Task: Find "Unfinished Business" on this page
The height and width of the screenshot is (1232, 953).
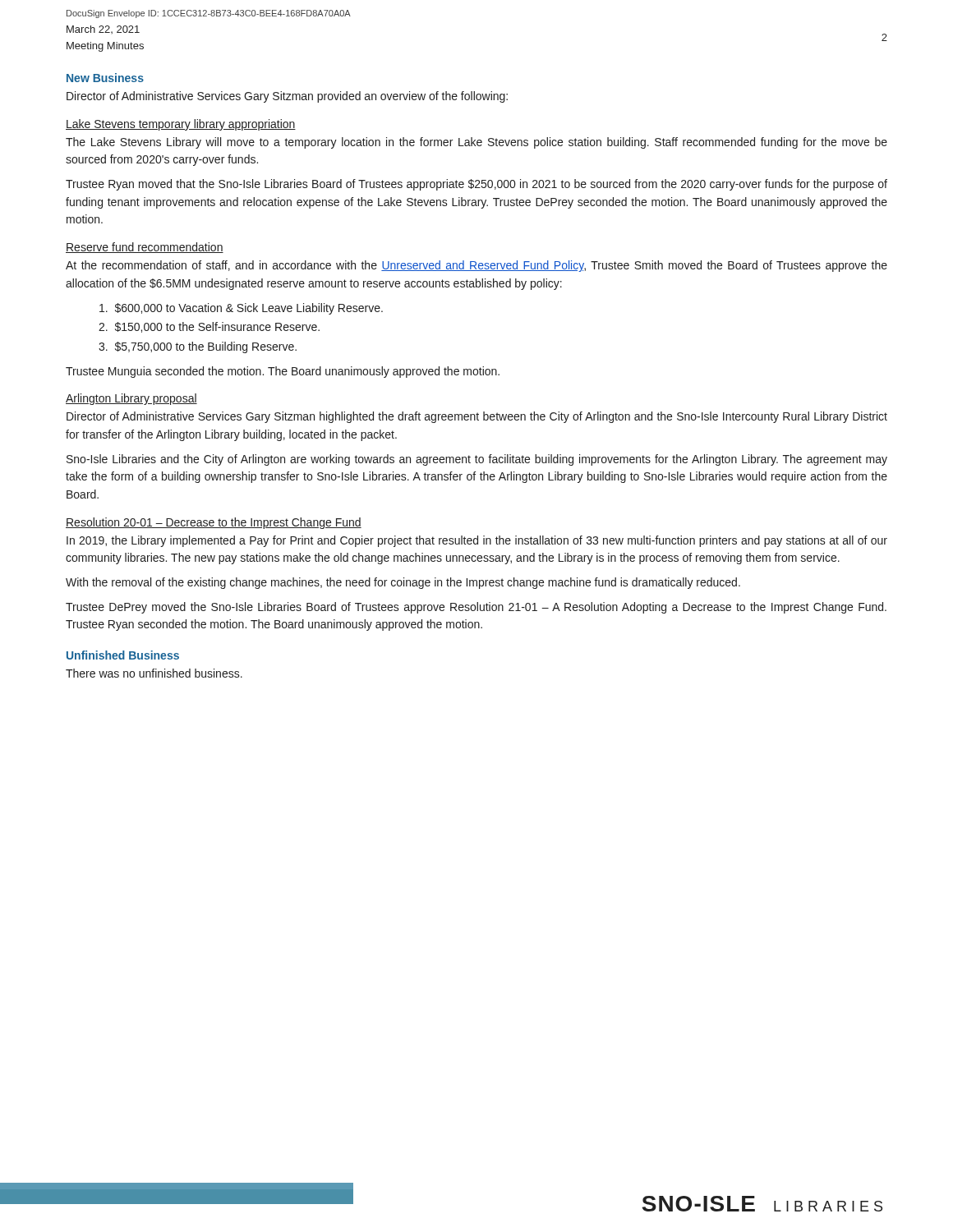Action: (x=123, y=656)
